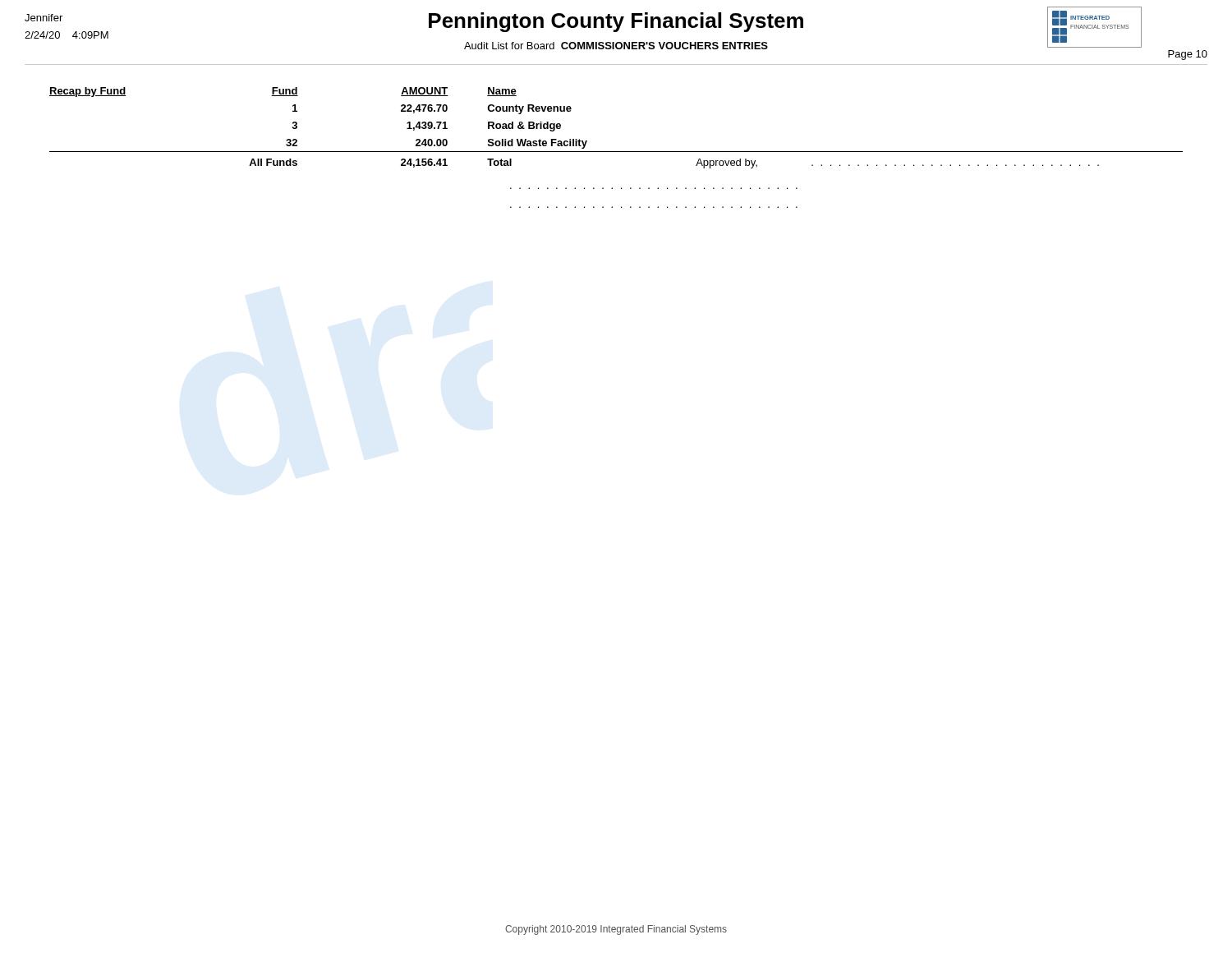The height and width of the screenshot is (953, 1232).
Task: Locate the table with the text "Recap by Fund"
Action: click(x=616, y=146)
